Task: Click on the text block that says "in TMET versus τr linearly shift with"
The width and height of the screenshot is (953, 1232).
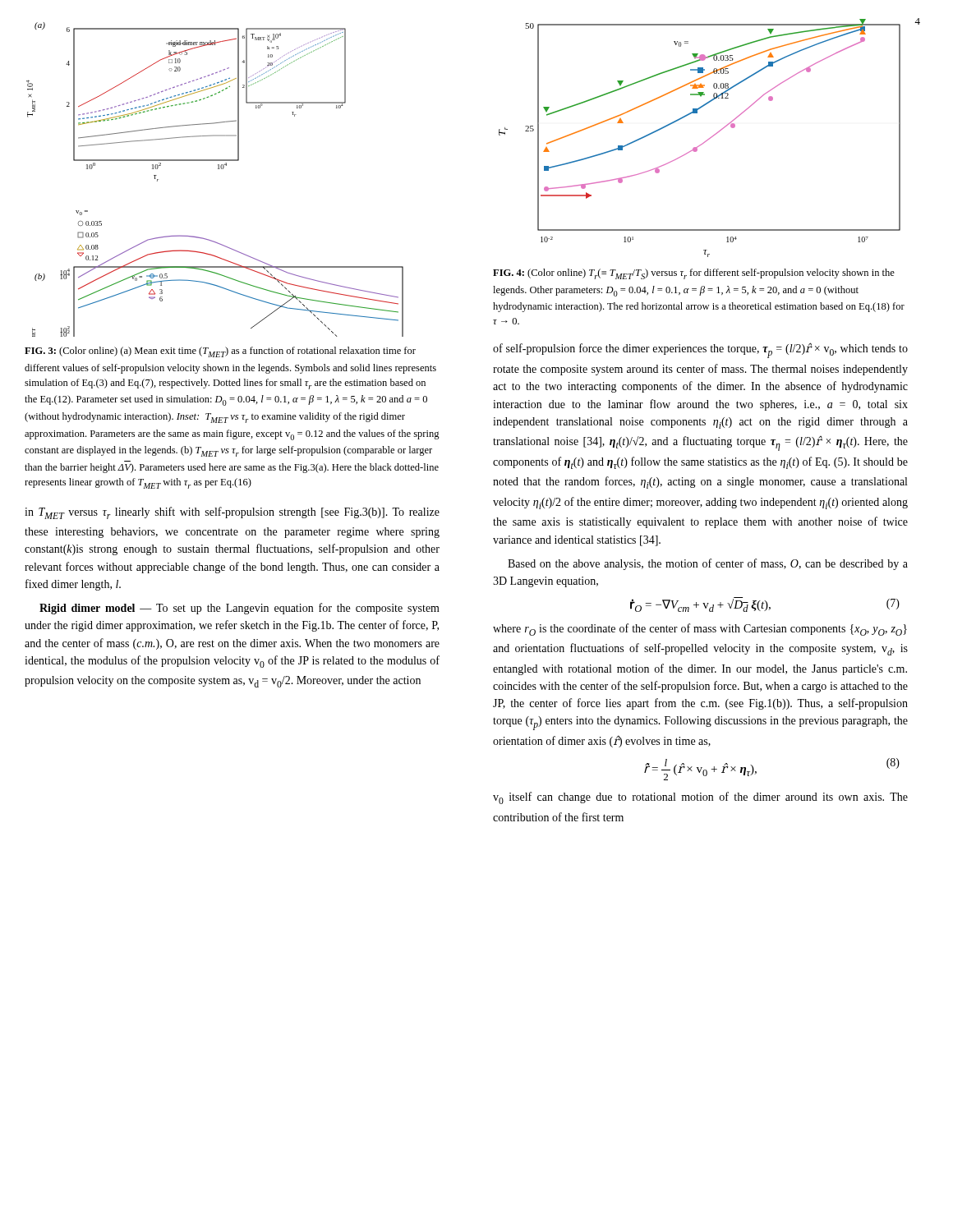Action: pyautogui.click(x=232, y=598)
